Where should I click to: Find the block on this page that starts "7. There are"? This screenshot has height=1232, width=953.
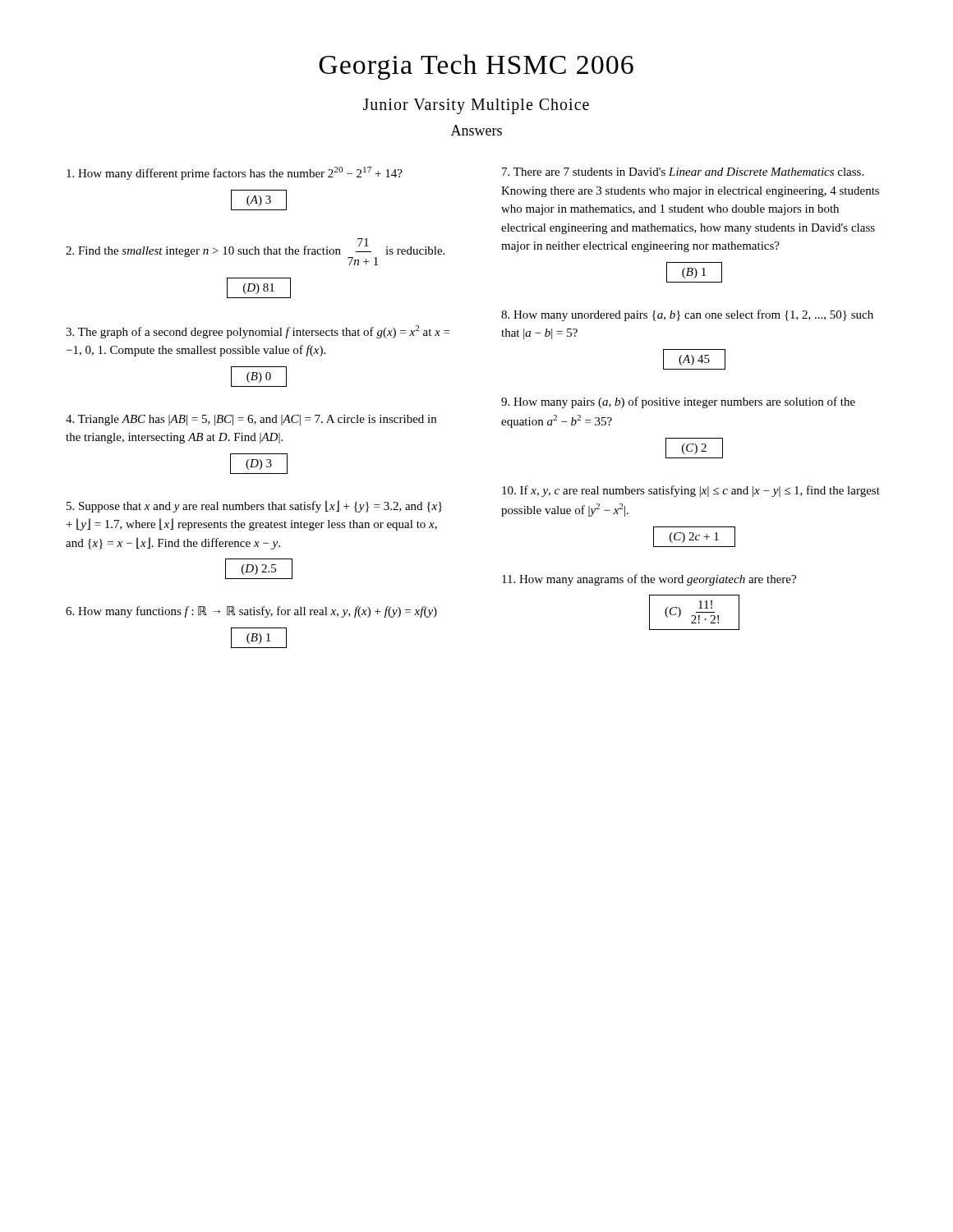[694, 222]
